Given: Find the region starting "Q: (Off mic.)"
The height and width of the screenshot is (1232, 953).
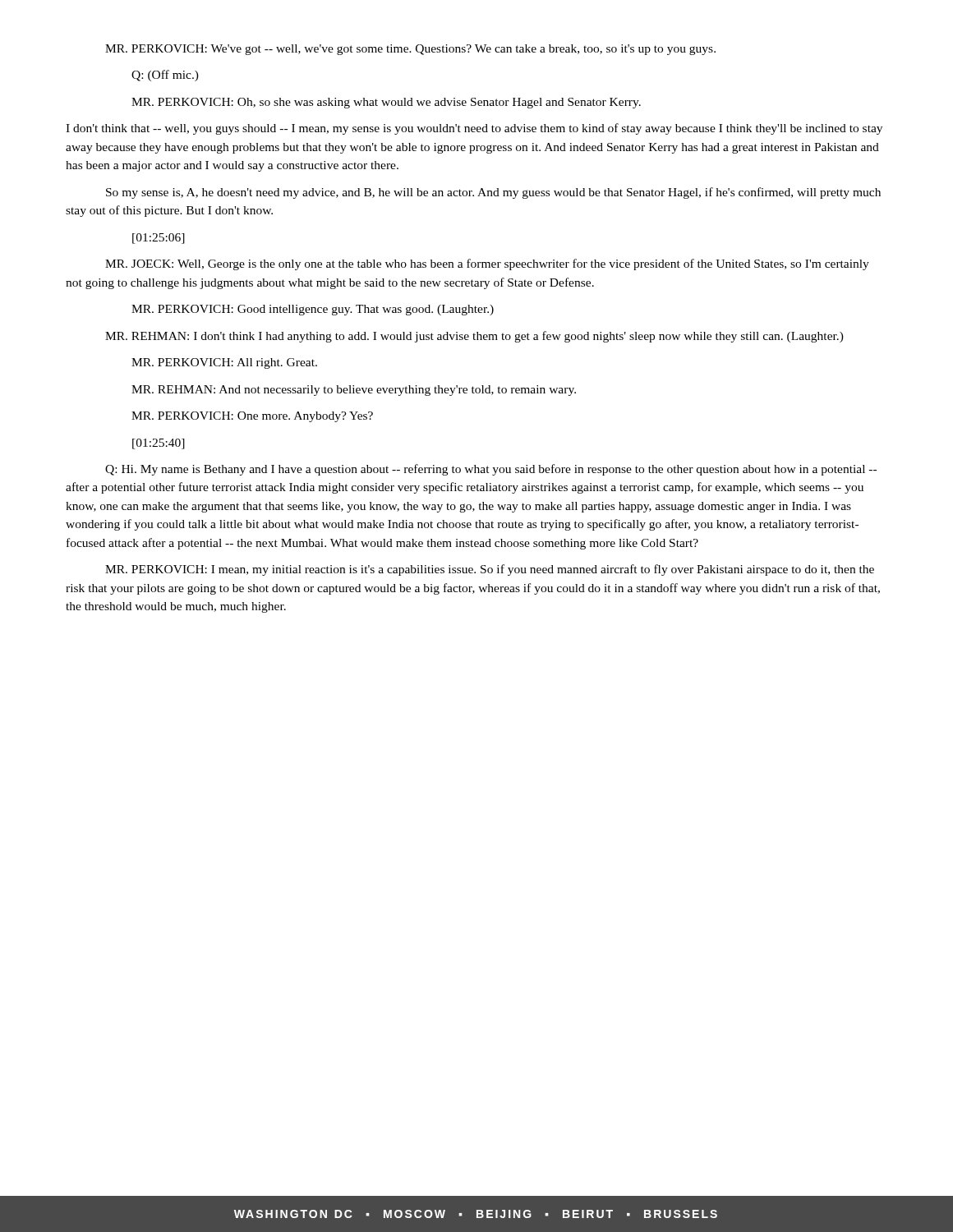Looking at the screenshot, I should click(x=165, y=75).
